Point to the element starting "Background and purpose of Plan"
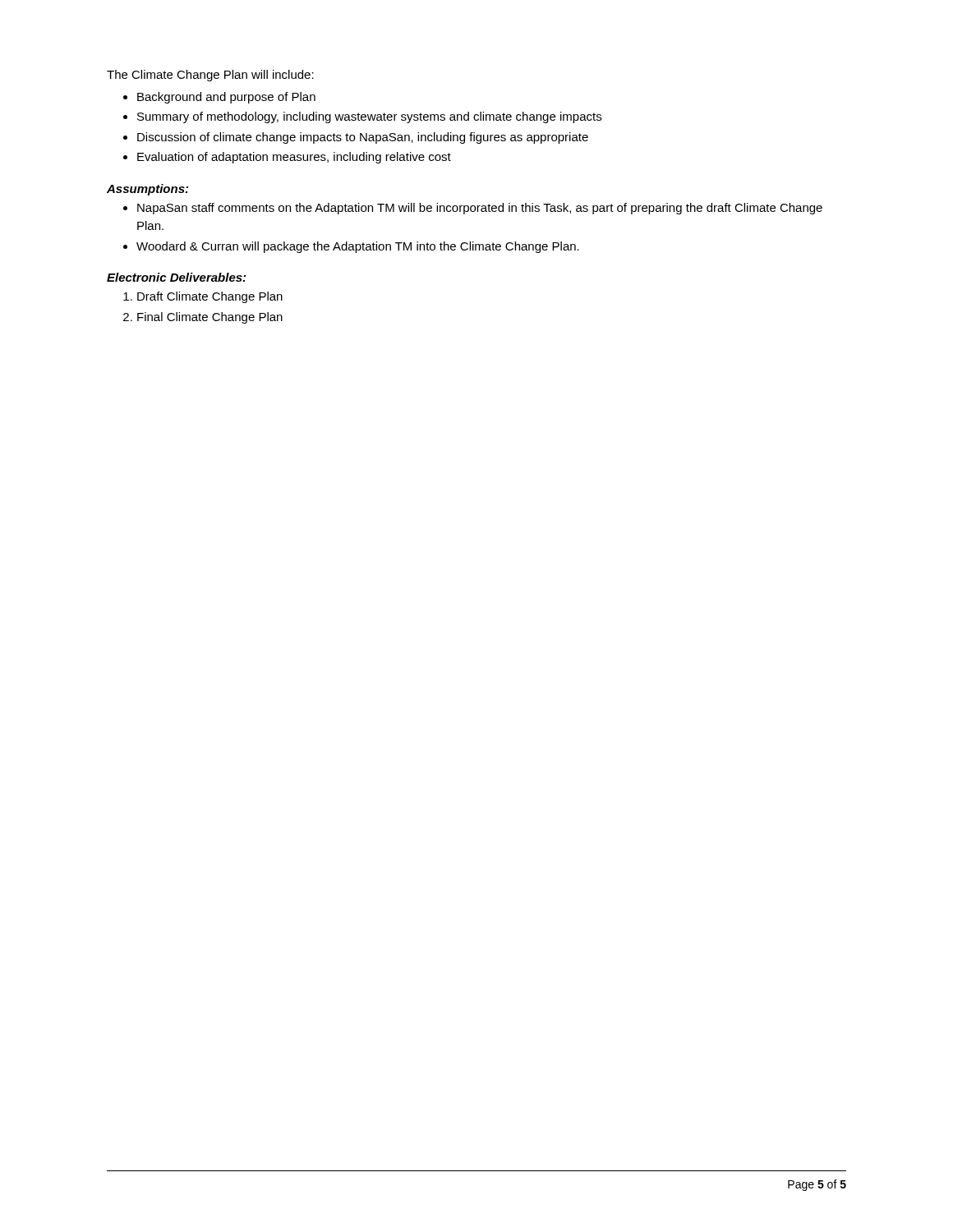This screenshot has width=953, height=1232. (226, 98)
